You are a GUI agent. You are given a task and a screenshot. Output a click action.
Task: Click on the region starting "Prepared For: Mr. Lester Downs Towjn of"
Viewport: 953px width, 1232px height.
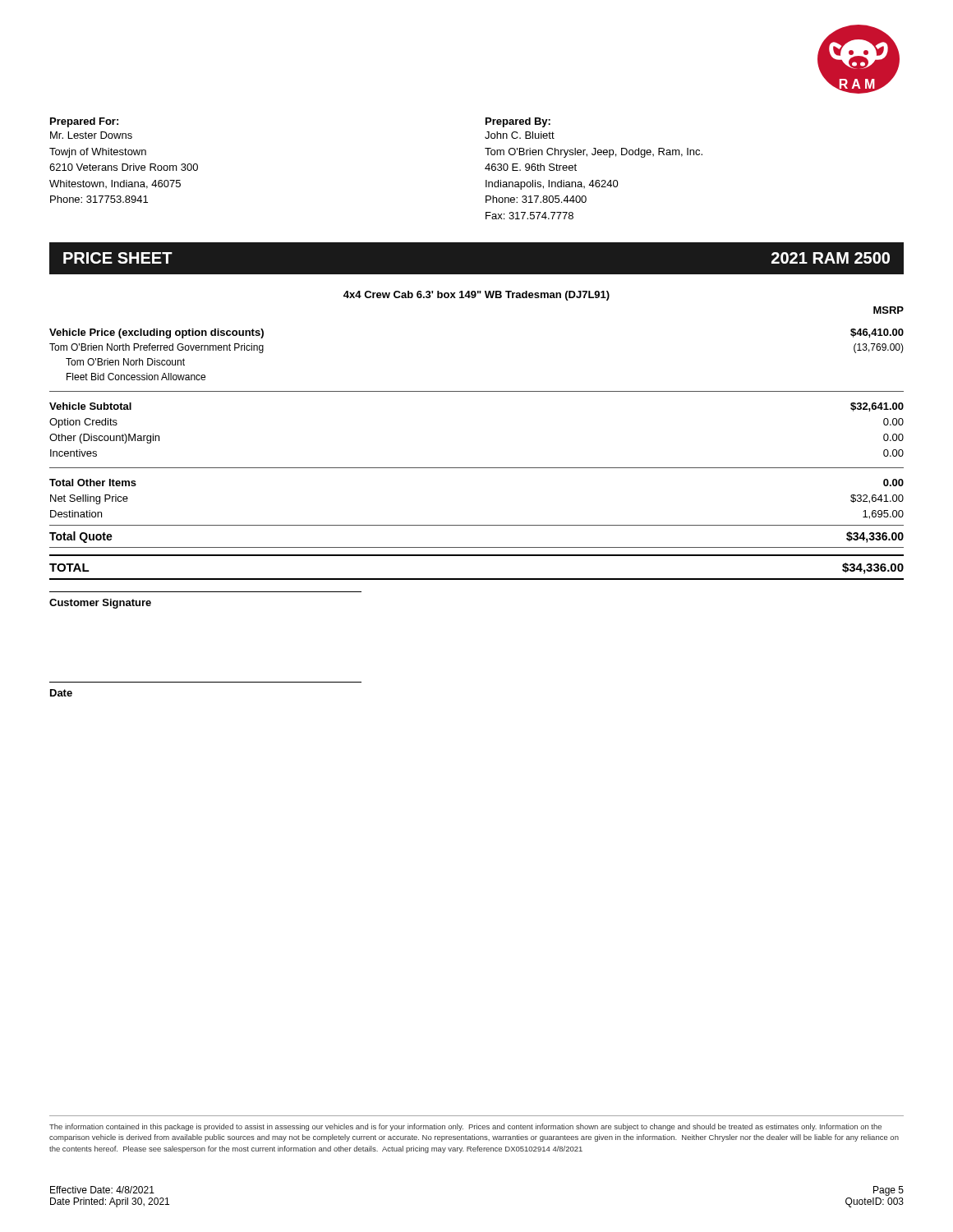pyautogui.click(x=84, y=122)
